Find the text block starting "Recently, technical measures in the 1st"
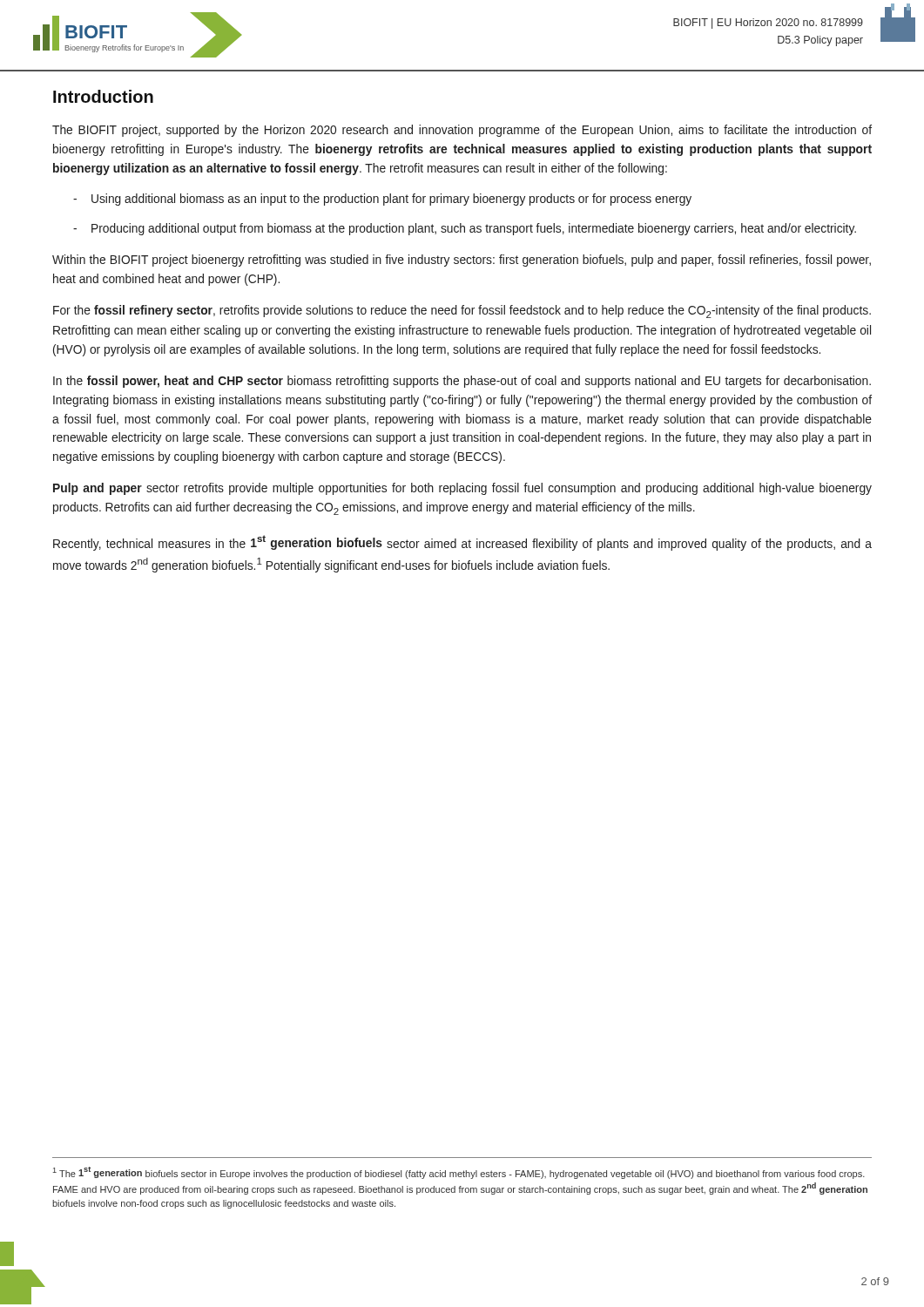The height and width of the screenshot is (1307, 924). (462, 553)
